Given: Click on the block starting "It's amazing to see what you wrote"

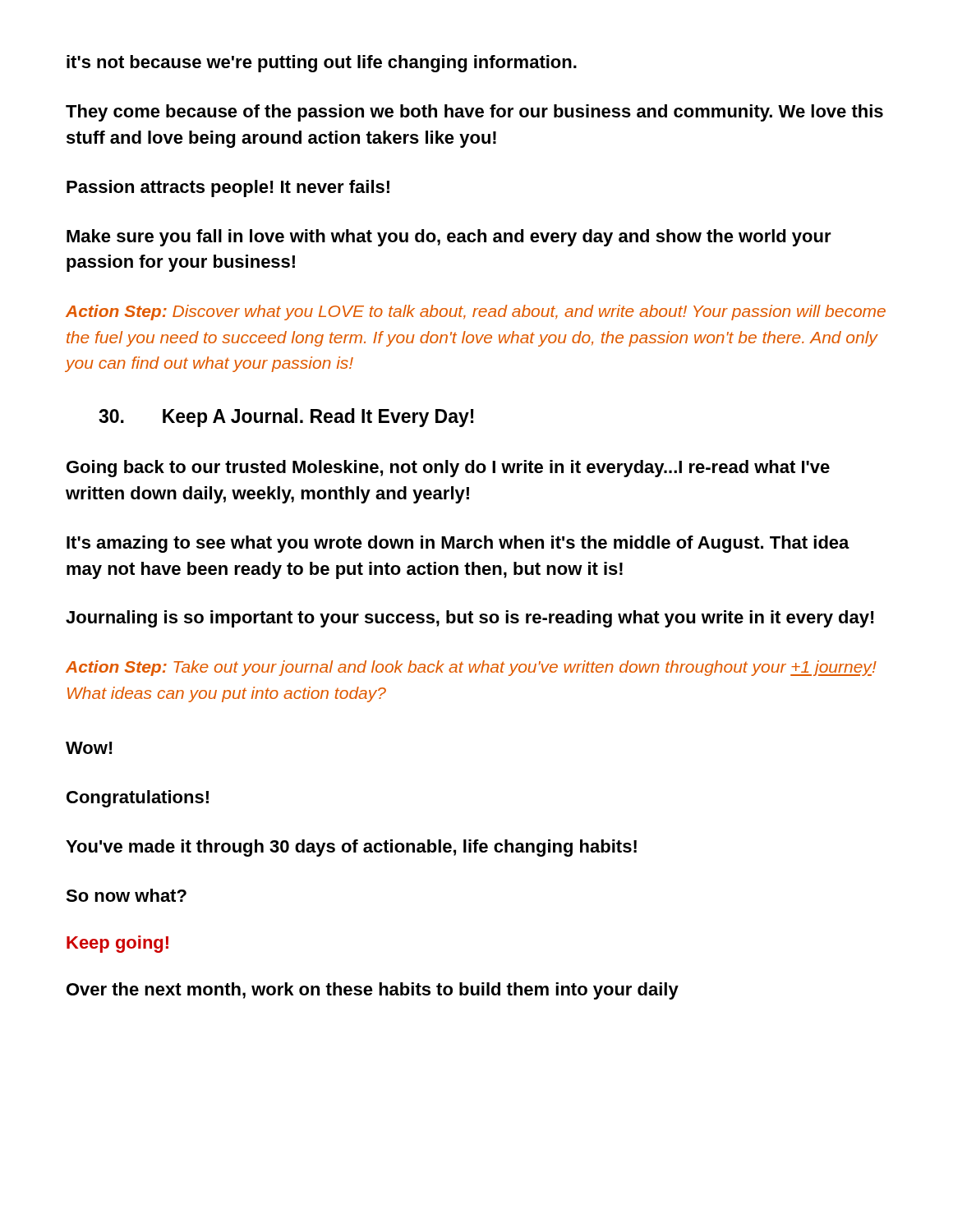Looking at the screenshot, I should click(457, 555).
